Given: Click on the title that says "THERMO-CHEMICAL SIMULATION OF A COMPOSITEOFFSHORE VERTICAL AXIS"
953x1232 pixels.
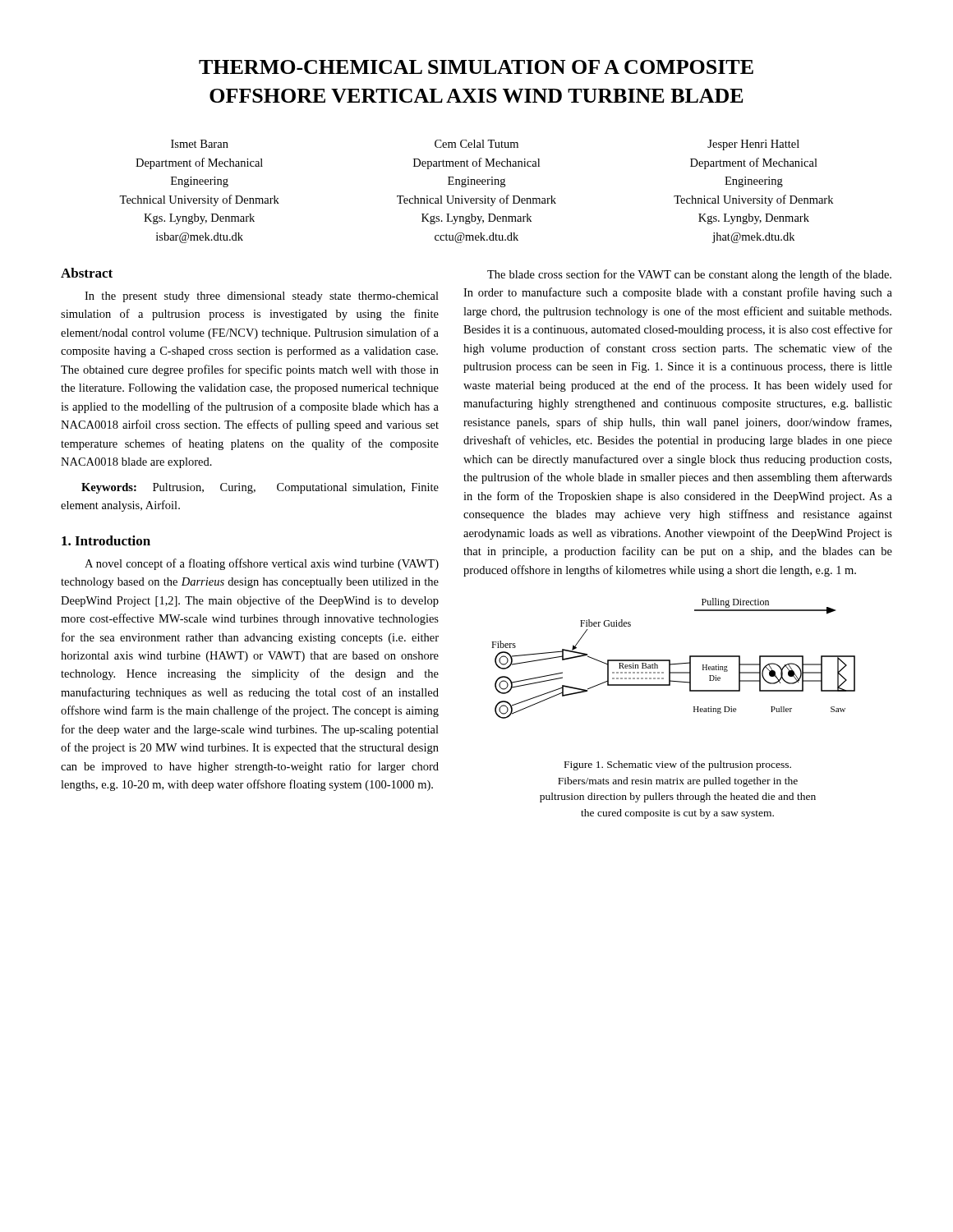Looking at the screenshot, I should (x=476, y=77).
